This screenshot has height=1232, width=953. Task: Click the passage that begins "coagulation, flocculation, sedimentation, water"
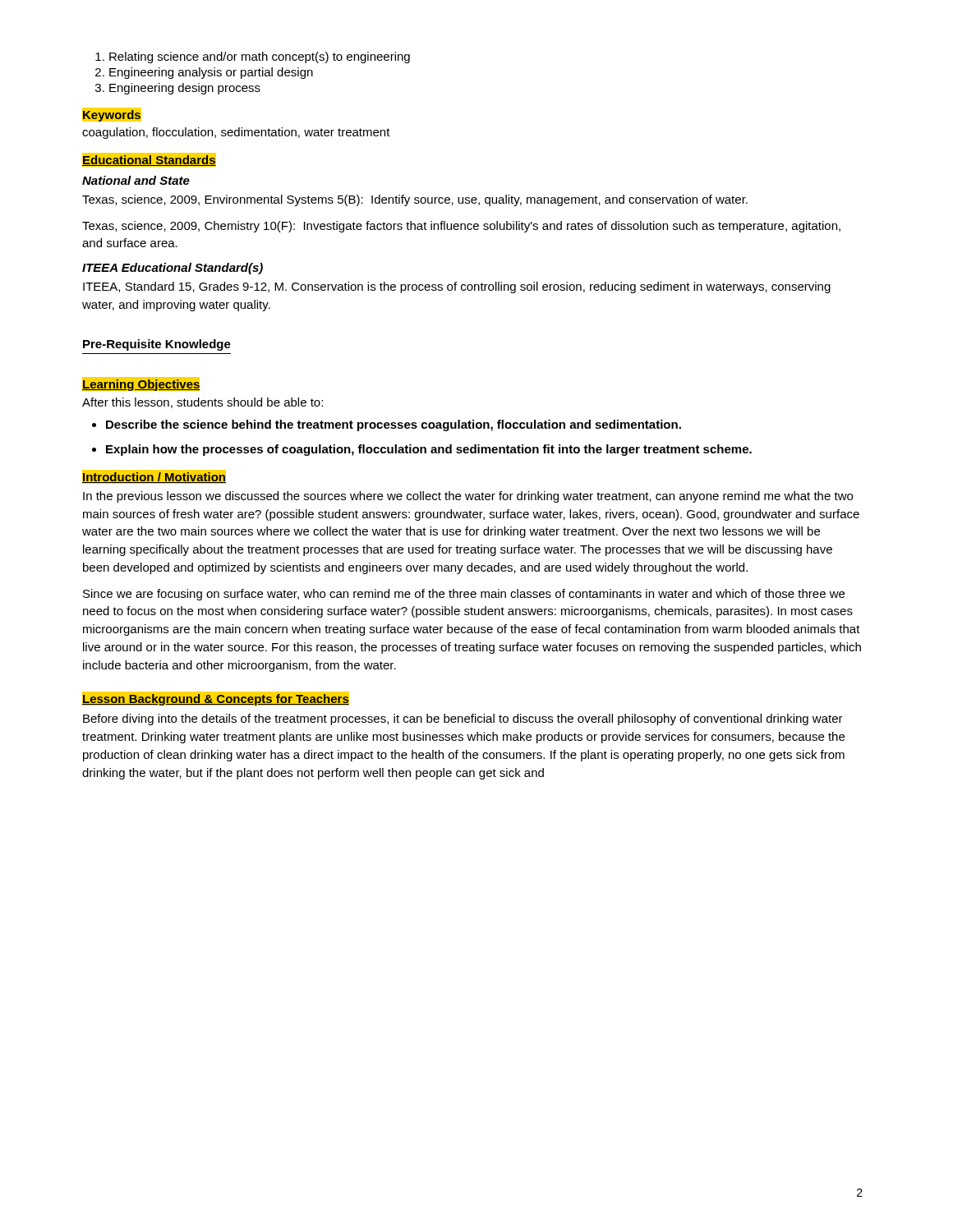pos(236,133)
